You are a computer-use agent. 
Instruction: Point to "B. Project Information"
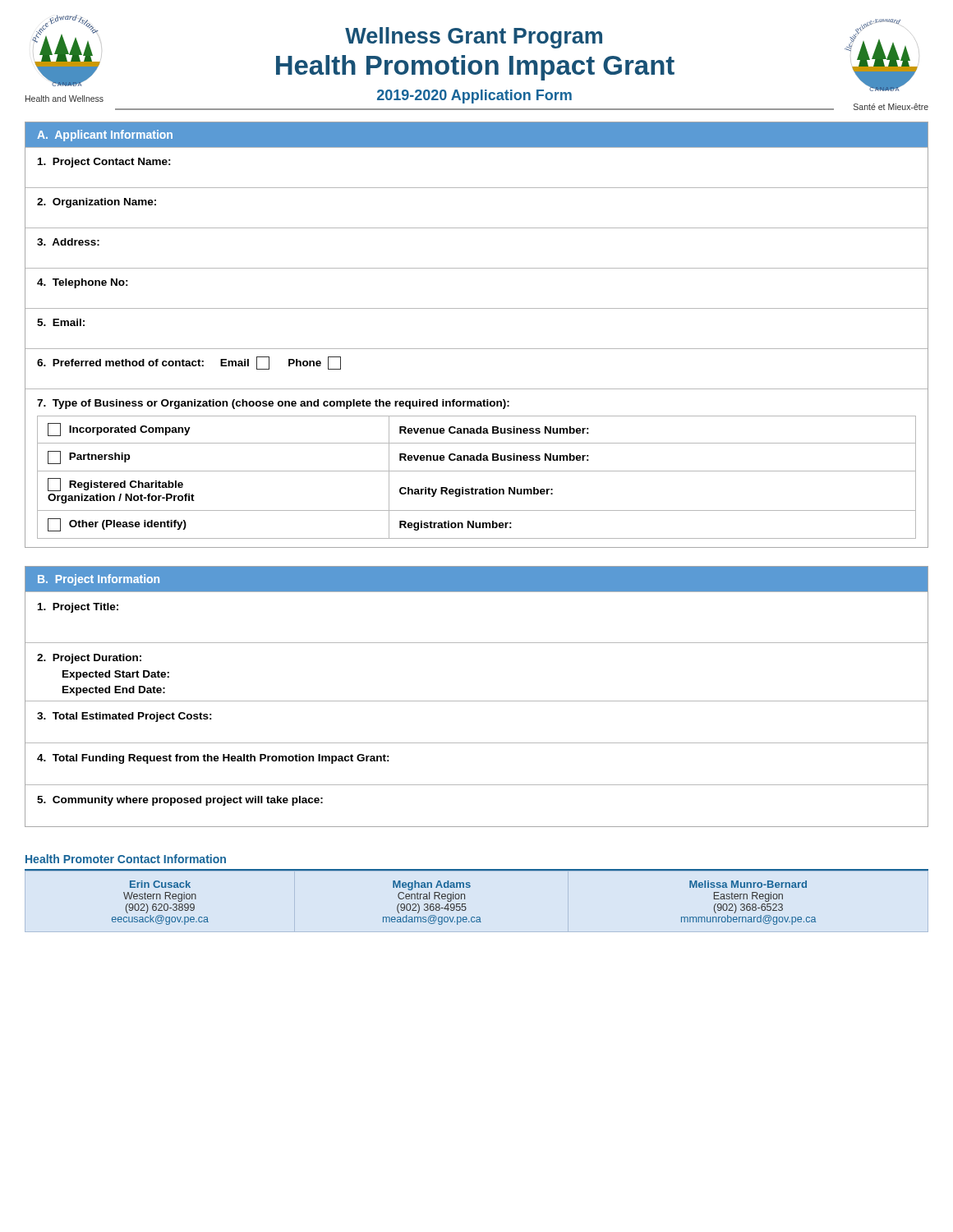pyautogui.click(x=99, y=579)
